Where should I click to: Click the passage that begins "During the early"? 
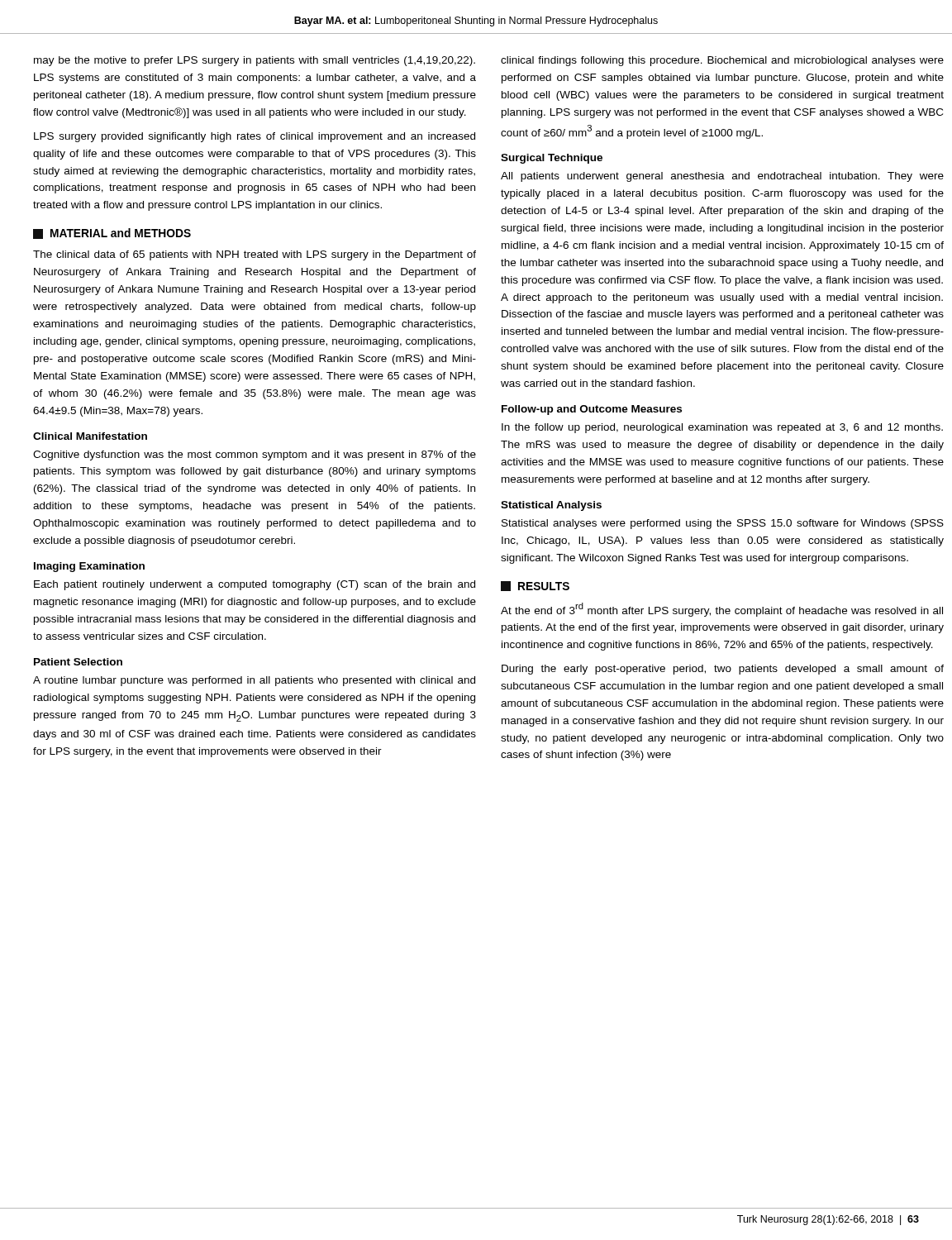pyautogui.click(x=722, y=712)
